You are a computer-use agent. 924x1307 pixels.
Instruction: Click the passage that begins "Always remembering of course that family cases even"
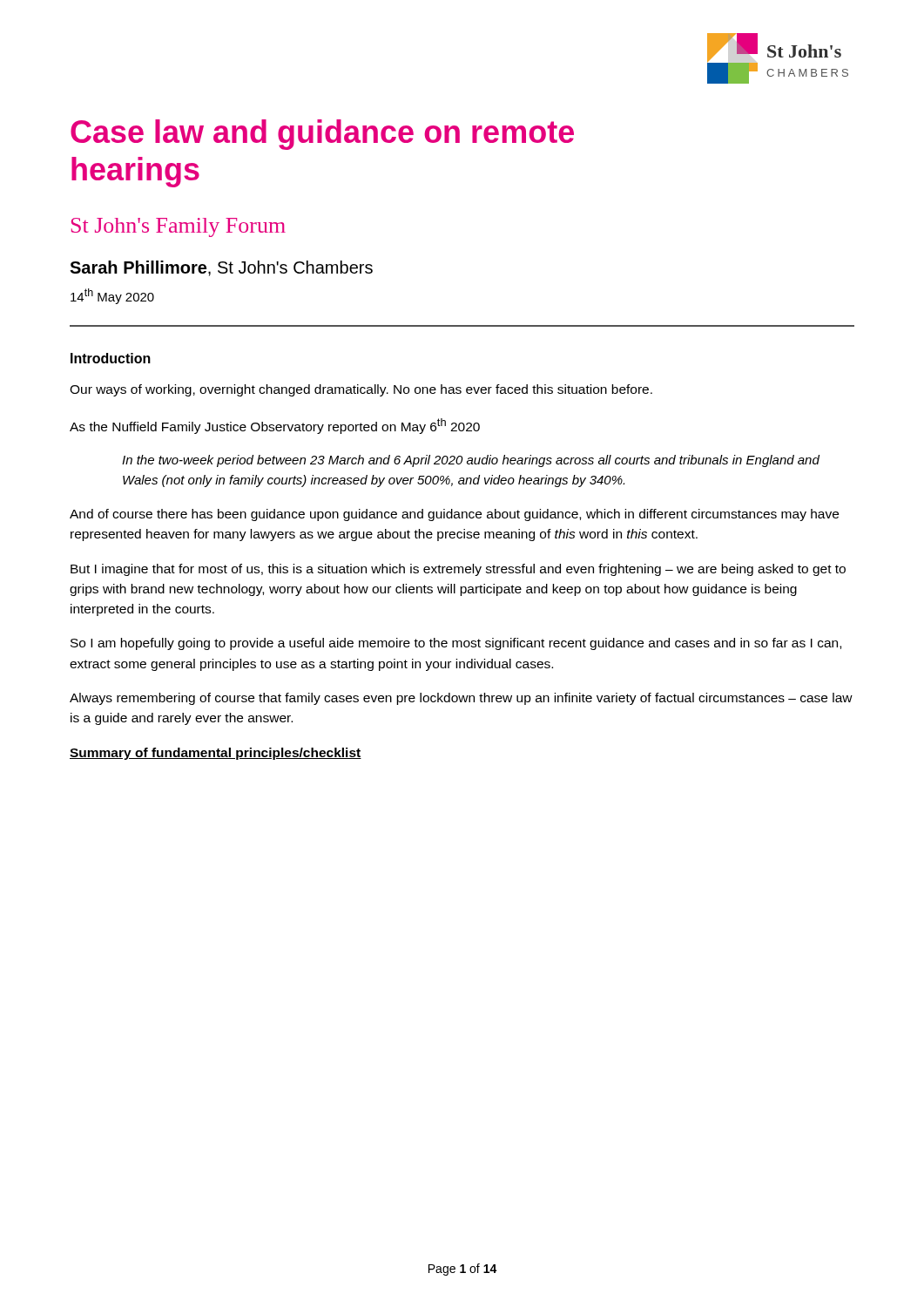tap(461, 707)
